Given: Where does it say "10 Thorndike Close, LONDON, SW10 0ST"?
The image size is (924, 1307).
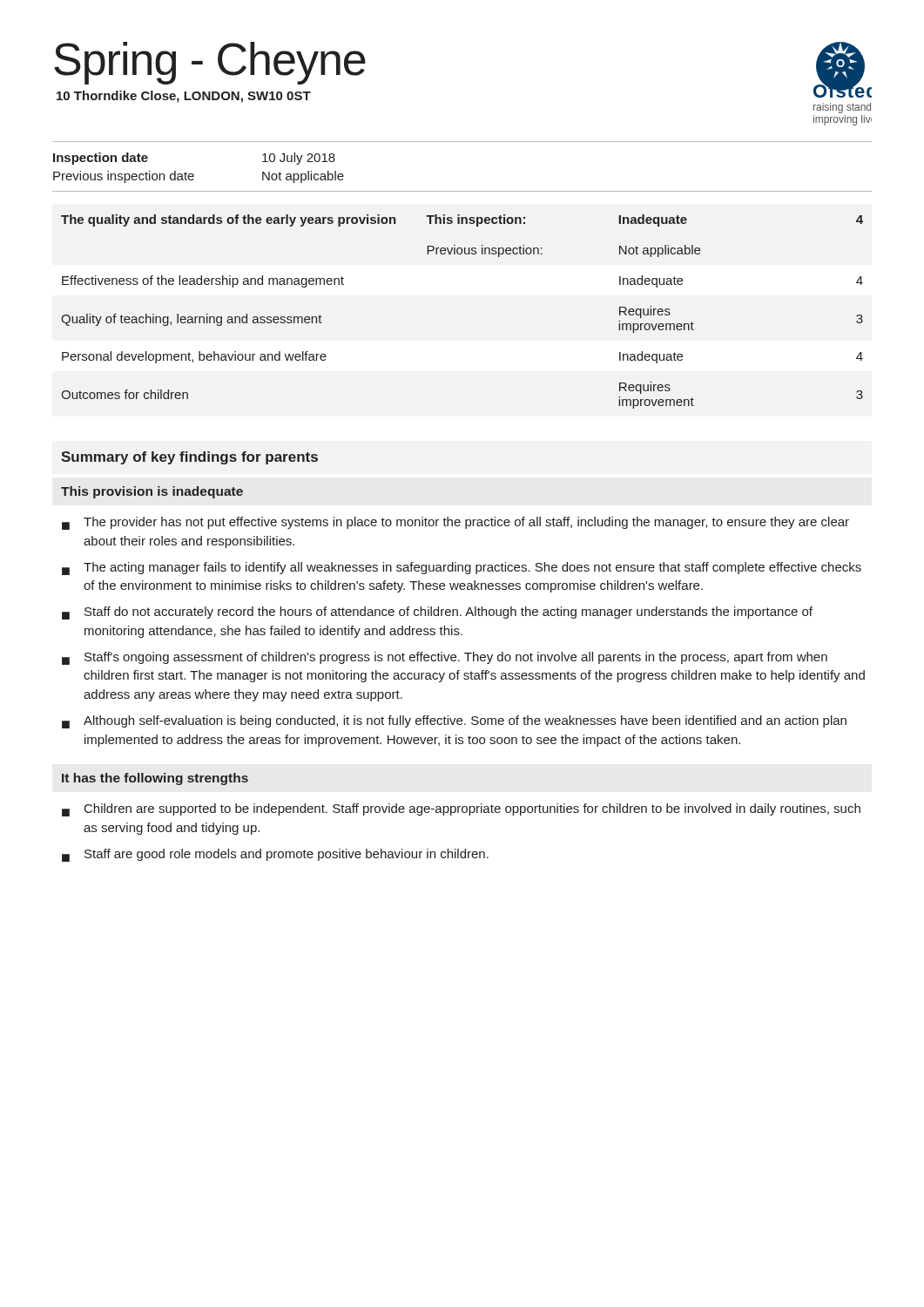Looking at the screenshot, I should click(183, 96).
